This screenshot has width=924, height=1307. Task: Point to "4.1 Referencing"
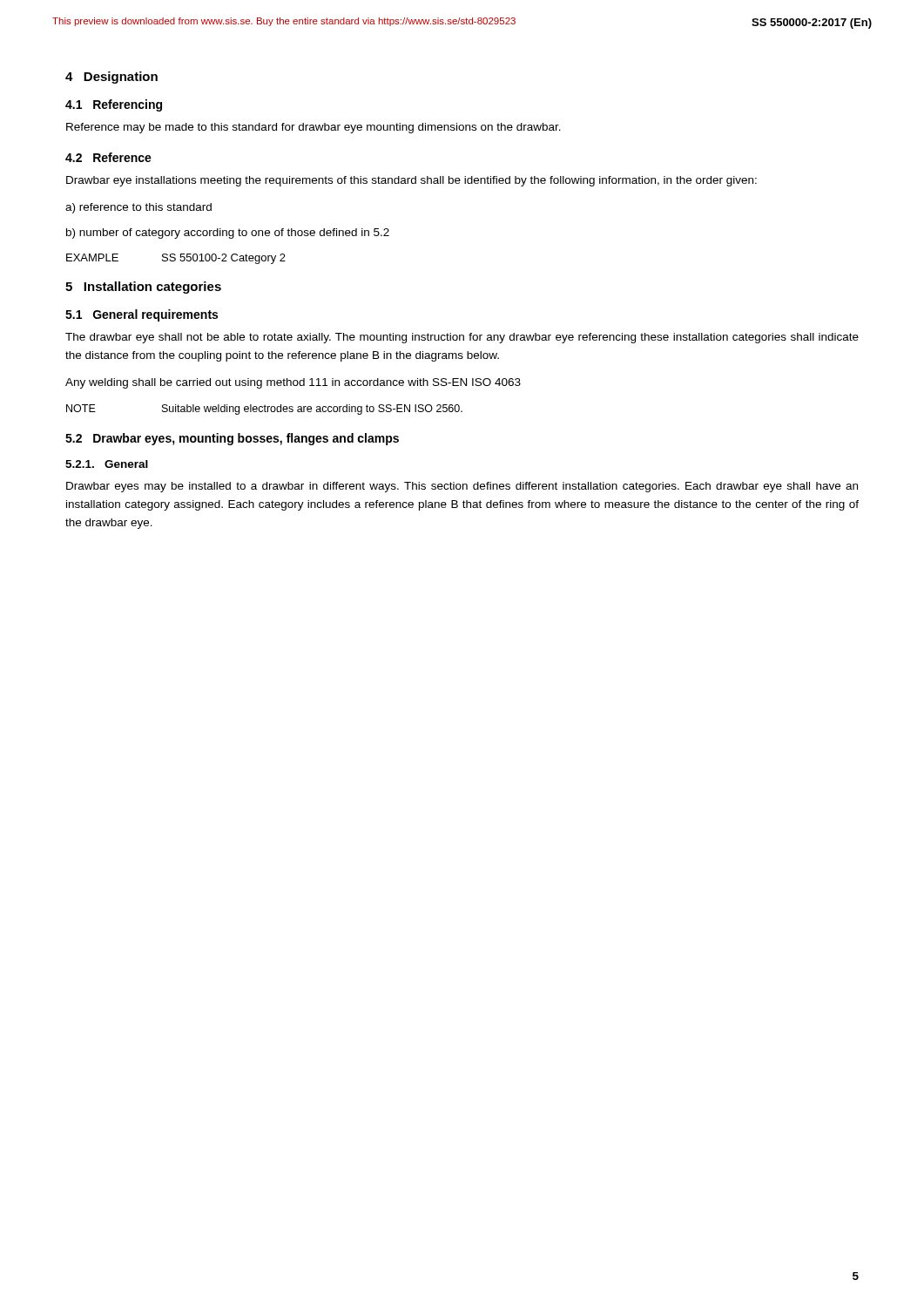pyautogui.click(x=114, y=105)
